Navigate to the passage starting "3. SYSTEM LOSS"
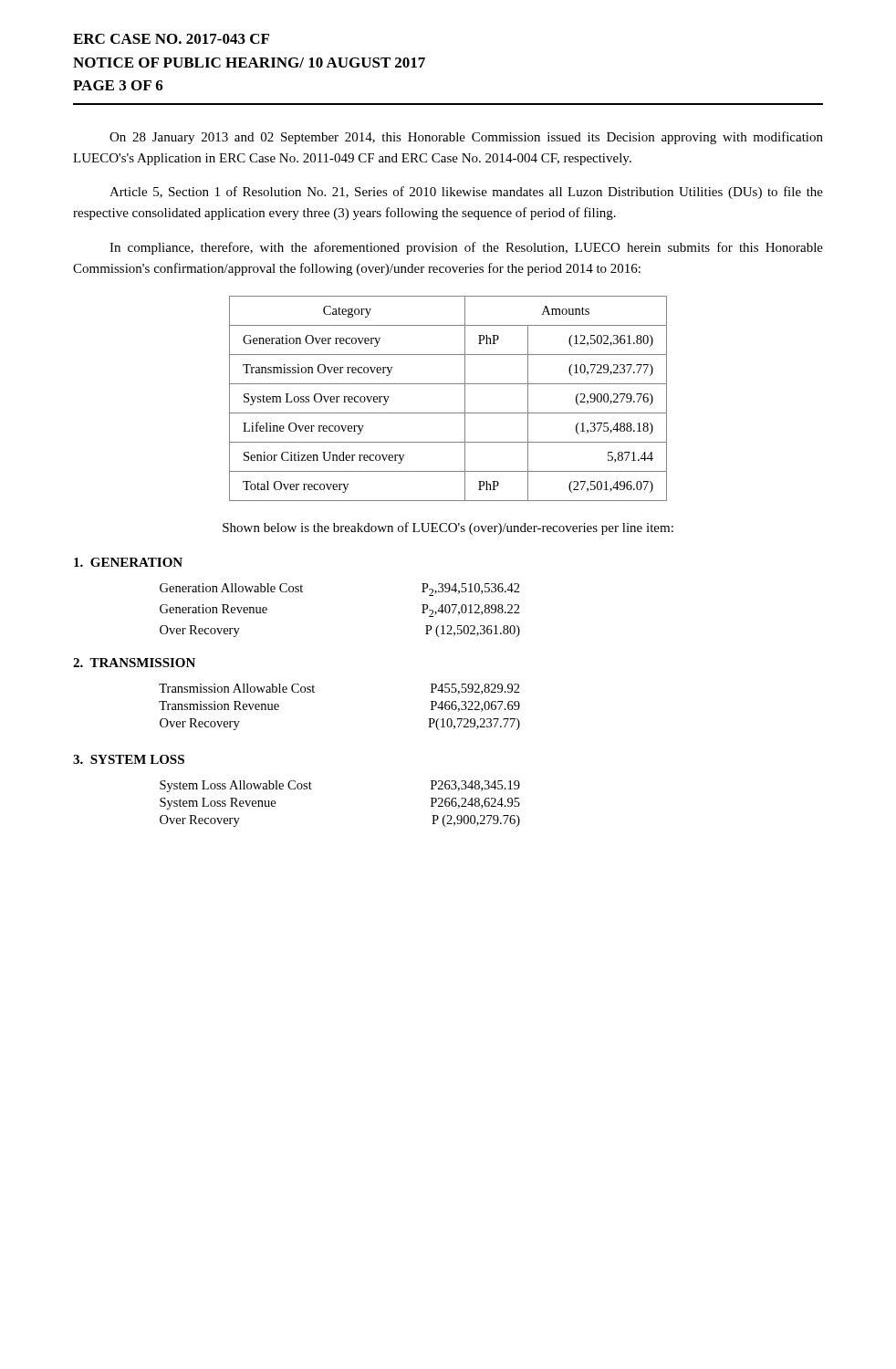This screenshot has height=1369, width=896. [x=130, y=758]
